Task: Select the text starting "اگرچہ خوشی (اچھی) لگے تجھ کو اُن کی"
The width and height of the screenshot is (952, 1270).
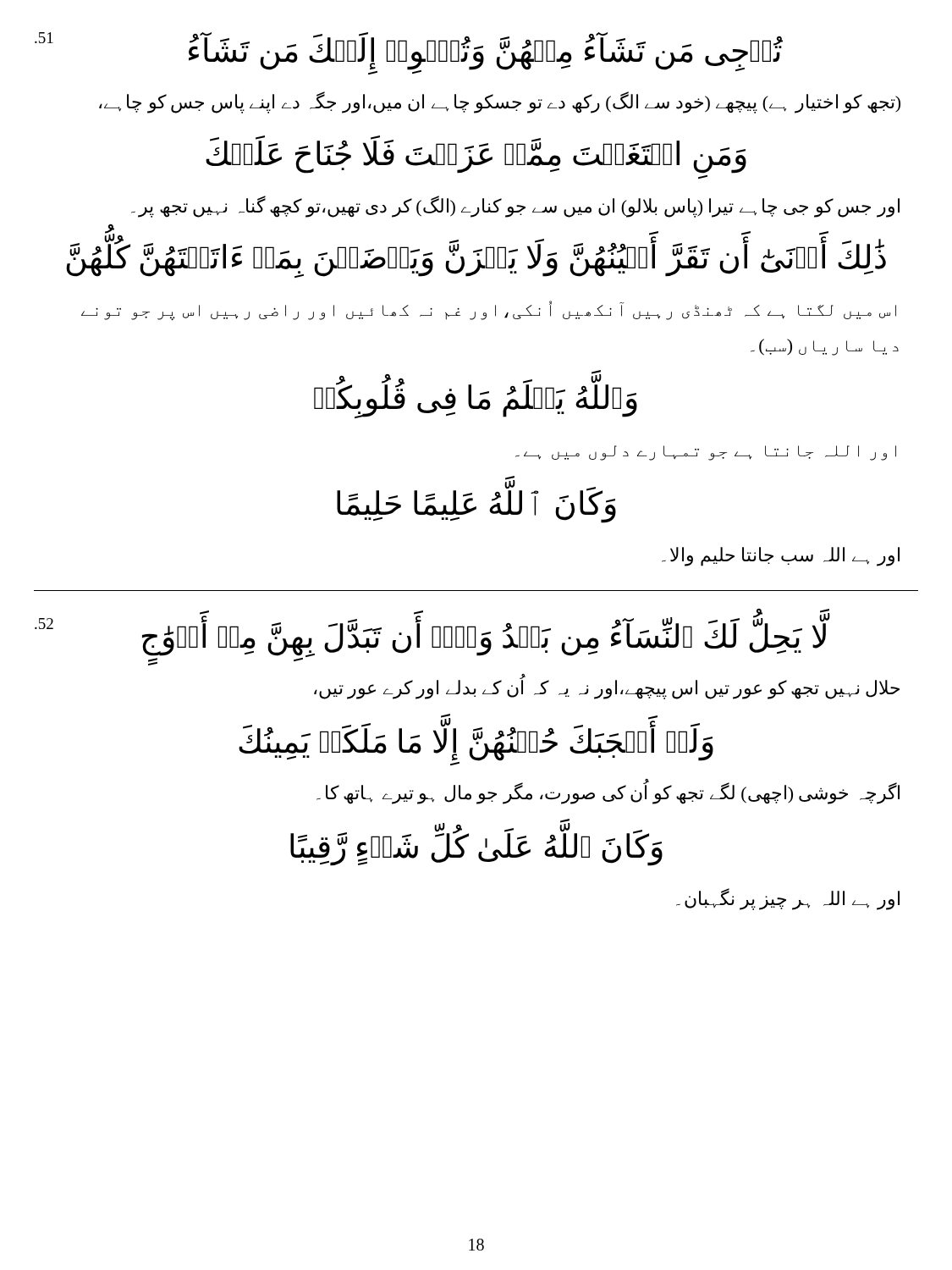Action: [x=607, y=793]
